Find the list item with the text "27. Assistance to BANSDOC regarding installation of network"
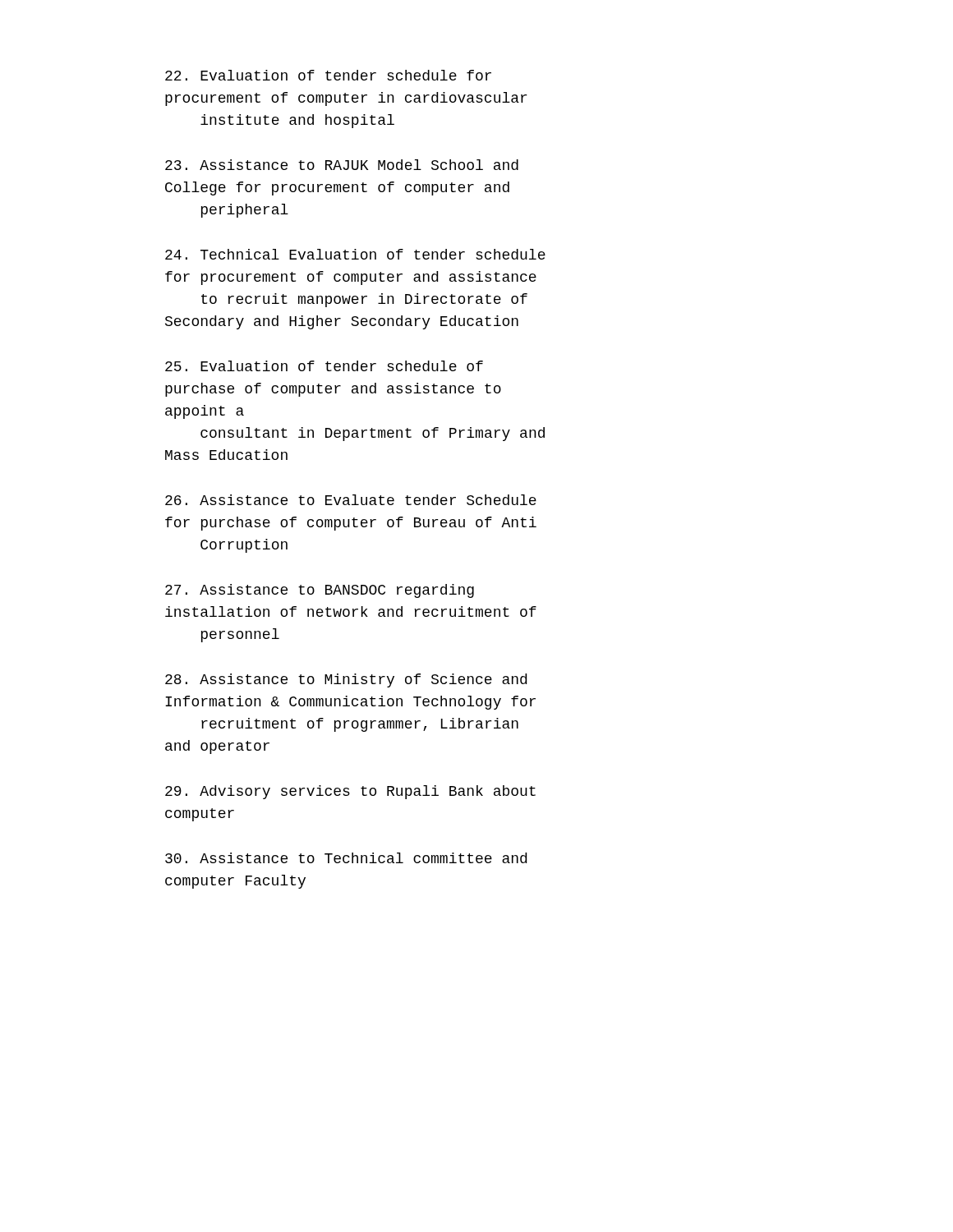953x1232 pixels. pyautogui.click(x=351, y=613)
